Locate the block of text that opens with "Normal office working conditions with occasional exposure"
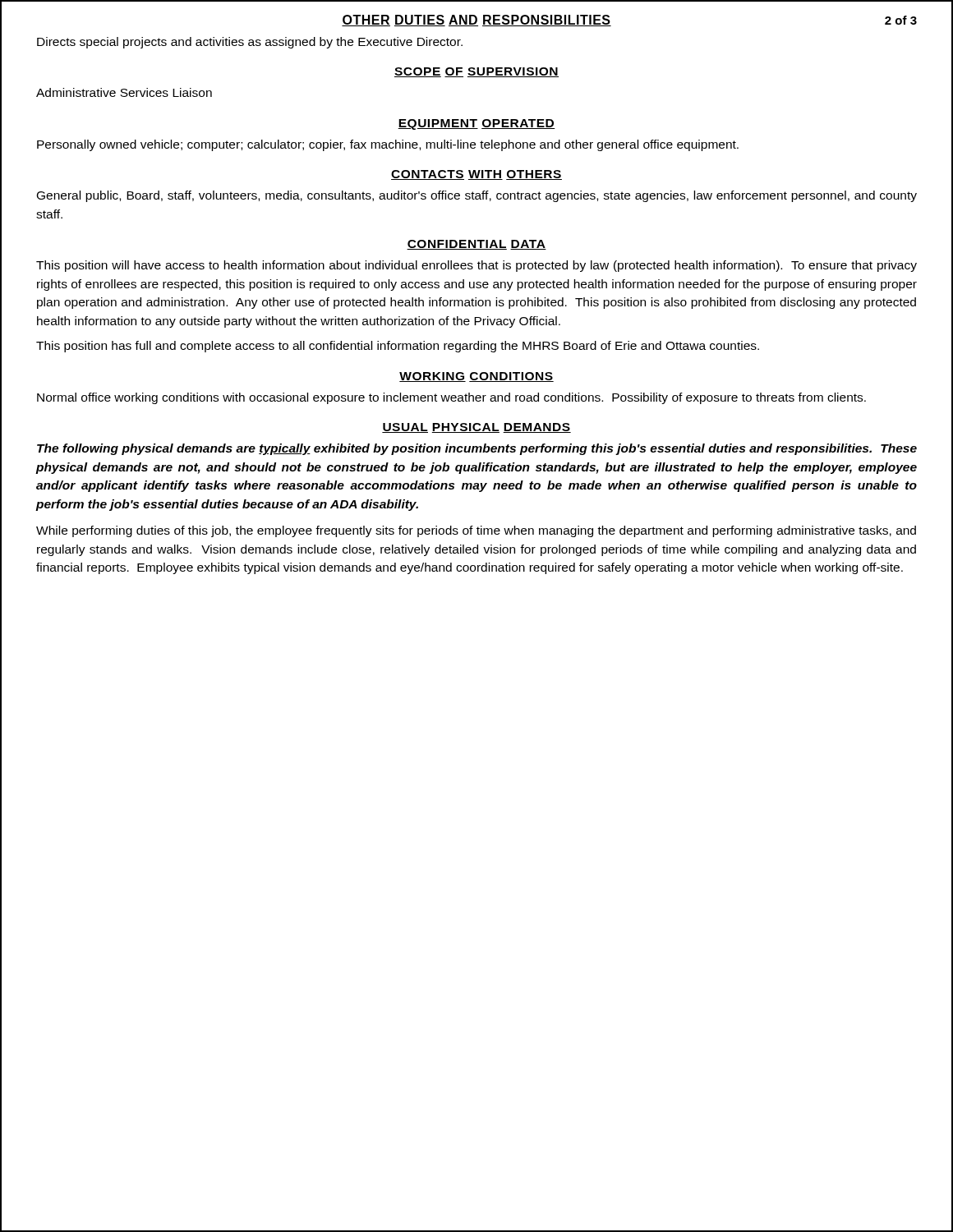Viewport: 953px width, 1232px height. (x=451, y=397)
